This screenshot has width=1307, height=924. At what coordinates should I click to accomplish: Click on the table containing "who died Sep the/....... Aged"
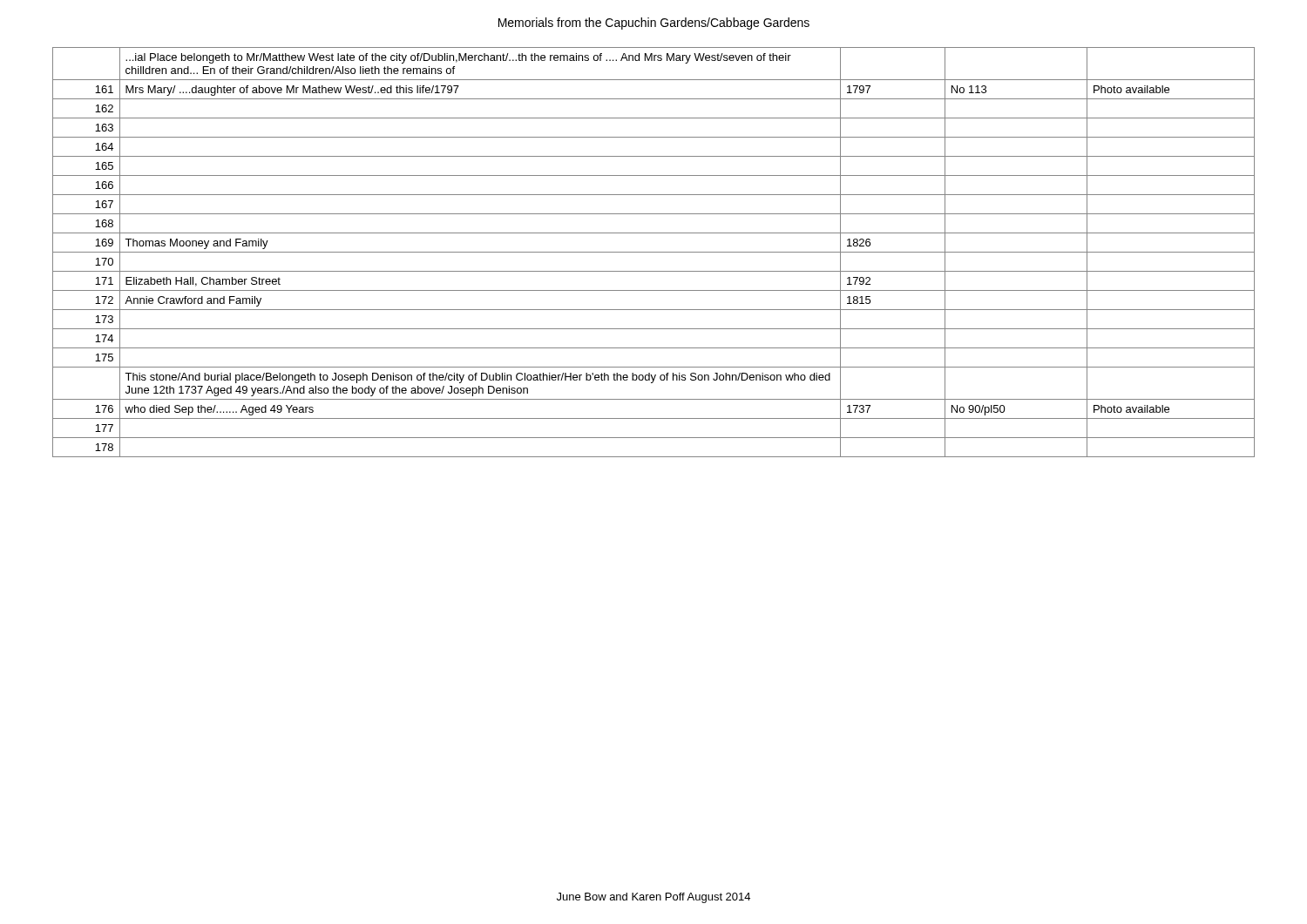click(654, 252)
